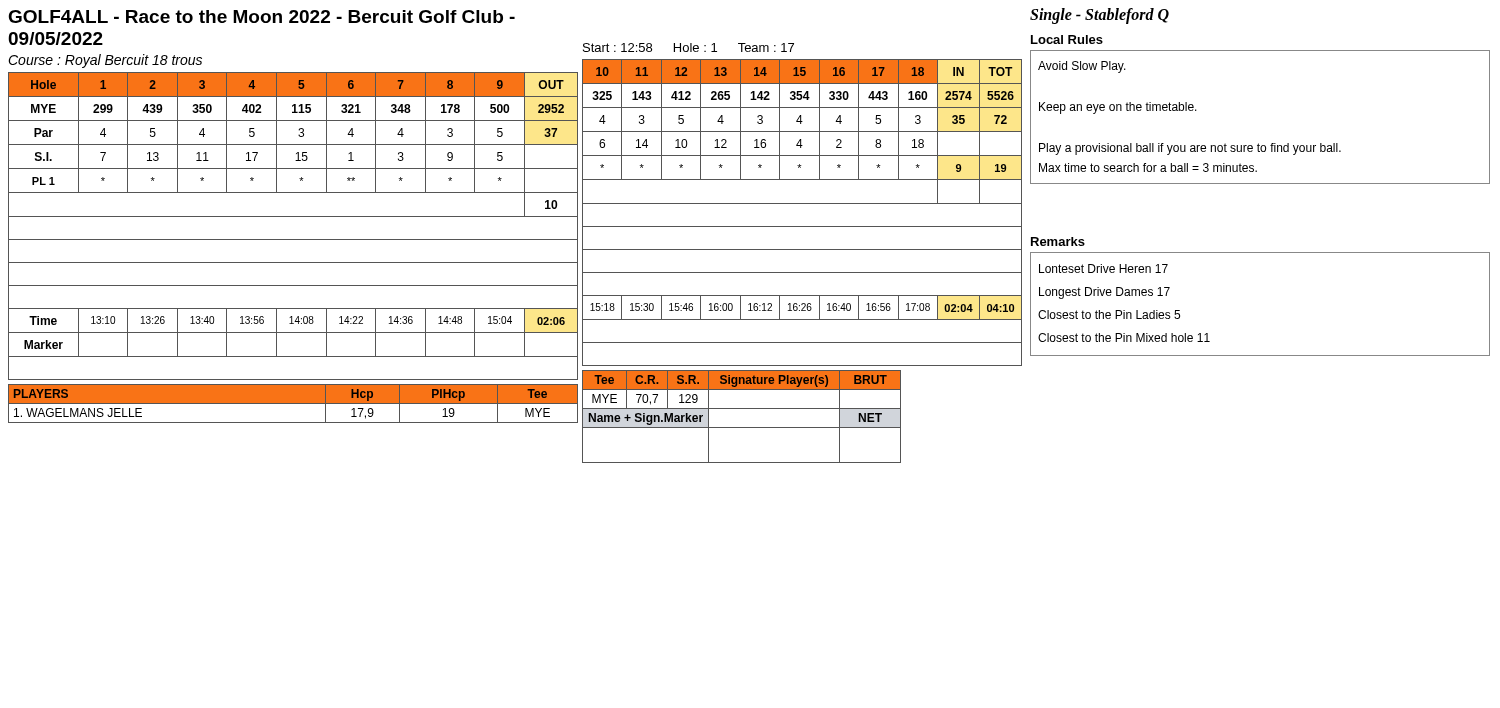The image size is (1500, 708).
Task: Click on the text block starting "Single - Stableford Q"
Action: pyautogui.click(x=1100, y=15)
